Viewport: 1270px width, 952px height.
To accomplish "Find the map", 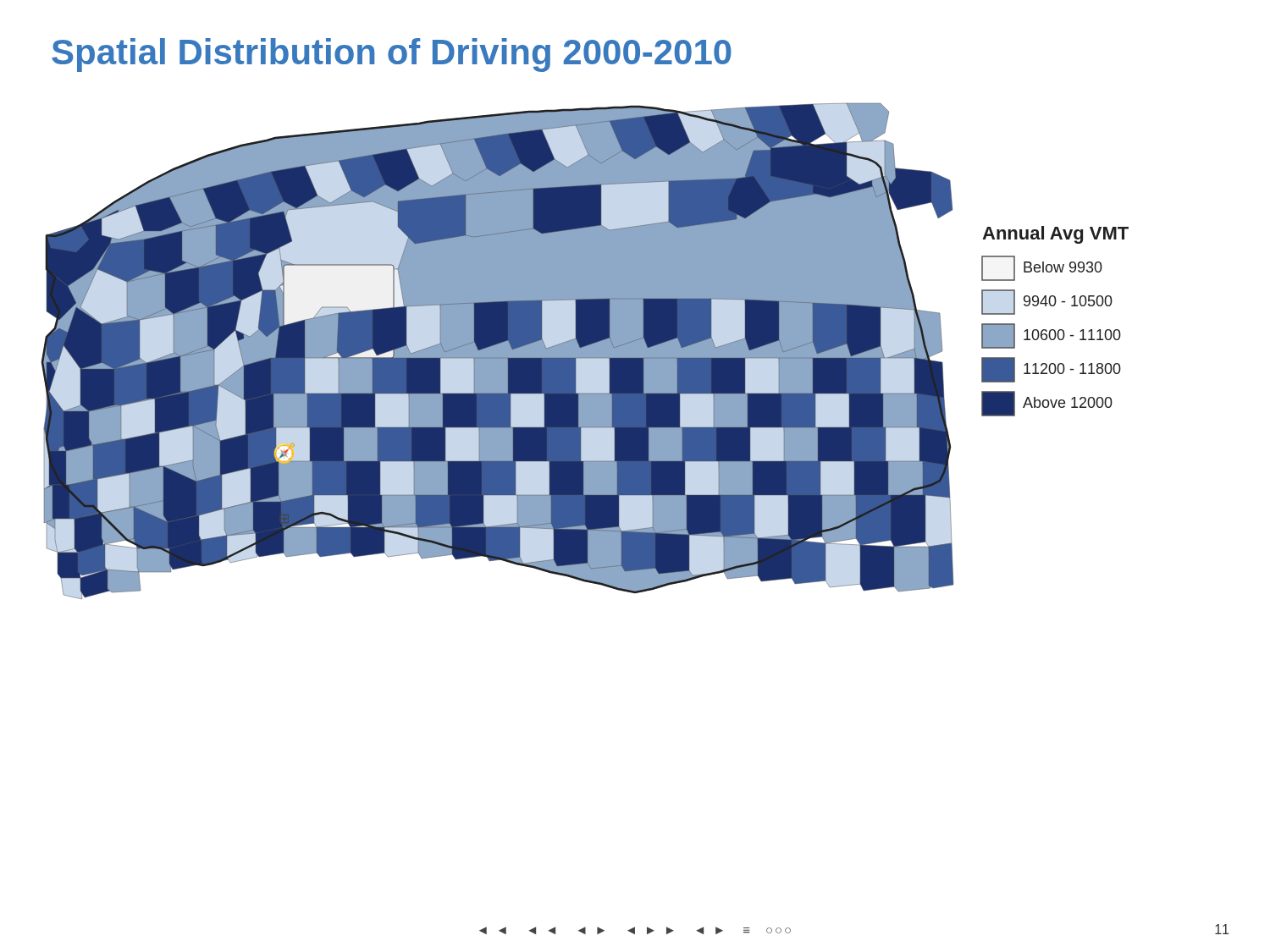I will pyautogui.click(x=627, y=396).
